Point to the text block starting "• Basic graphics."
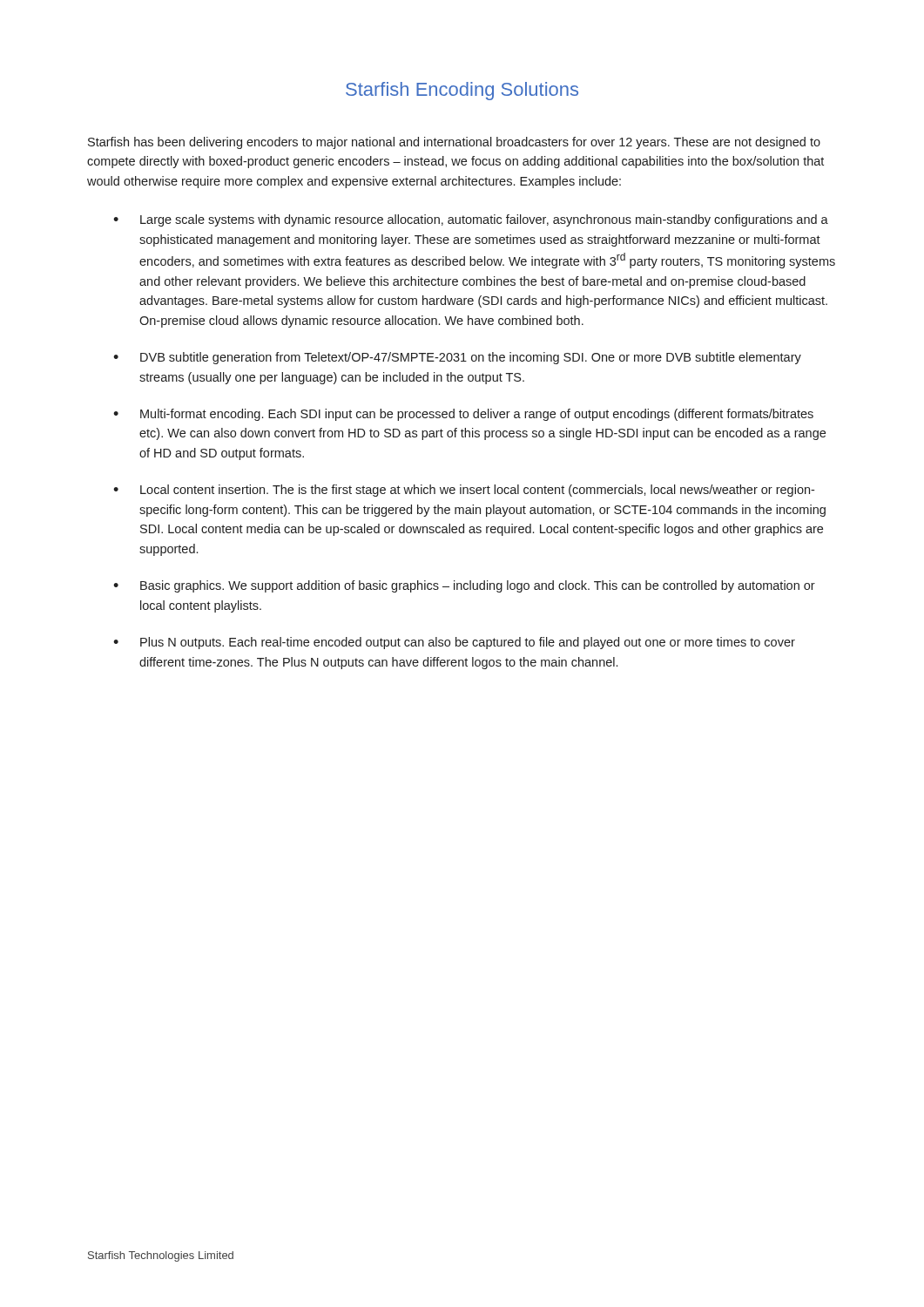Viewport: 924px width, 1307px height. 475,596
